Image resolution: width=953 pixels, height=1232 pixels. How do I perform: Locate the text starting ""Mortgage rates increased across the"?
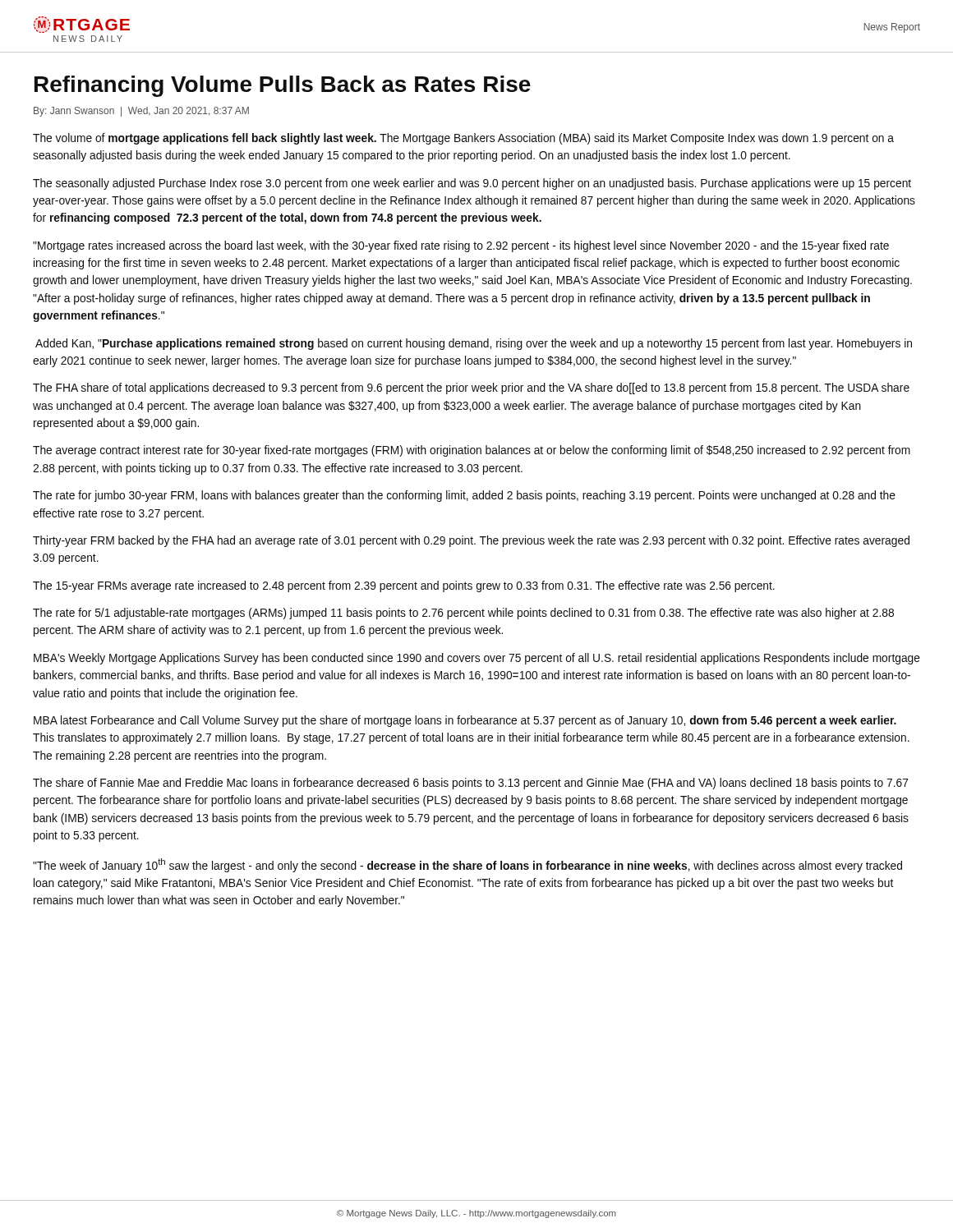click(x=473, y=281)
